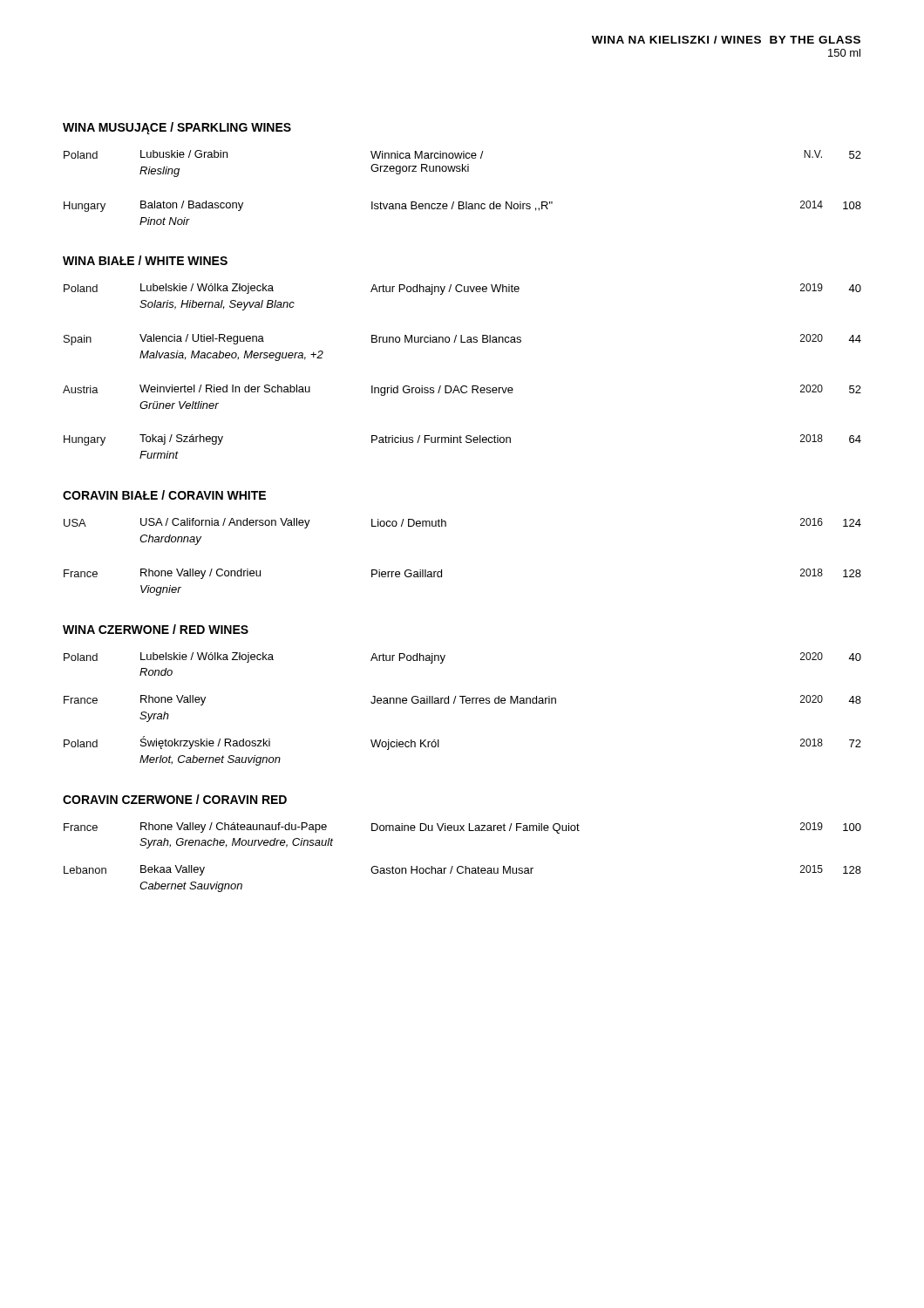
Task: Find the block on this page that starts "Hungary Tokaj /"
Action: click(x=462, y=448)
